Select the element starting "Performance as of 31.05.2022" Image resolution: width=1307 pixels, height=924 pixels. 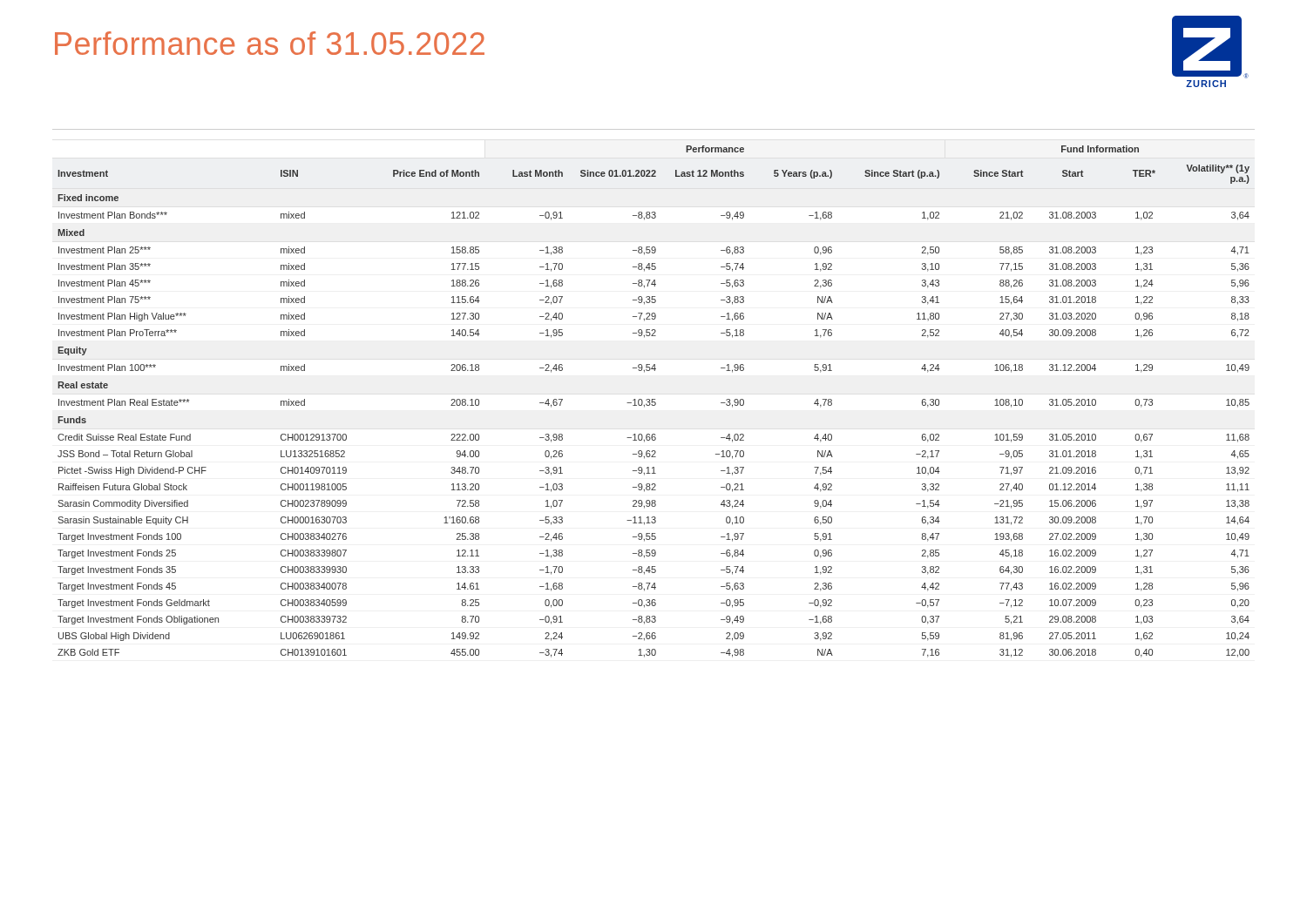[269, 44]
